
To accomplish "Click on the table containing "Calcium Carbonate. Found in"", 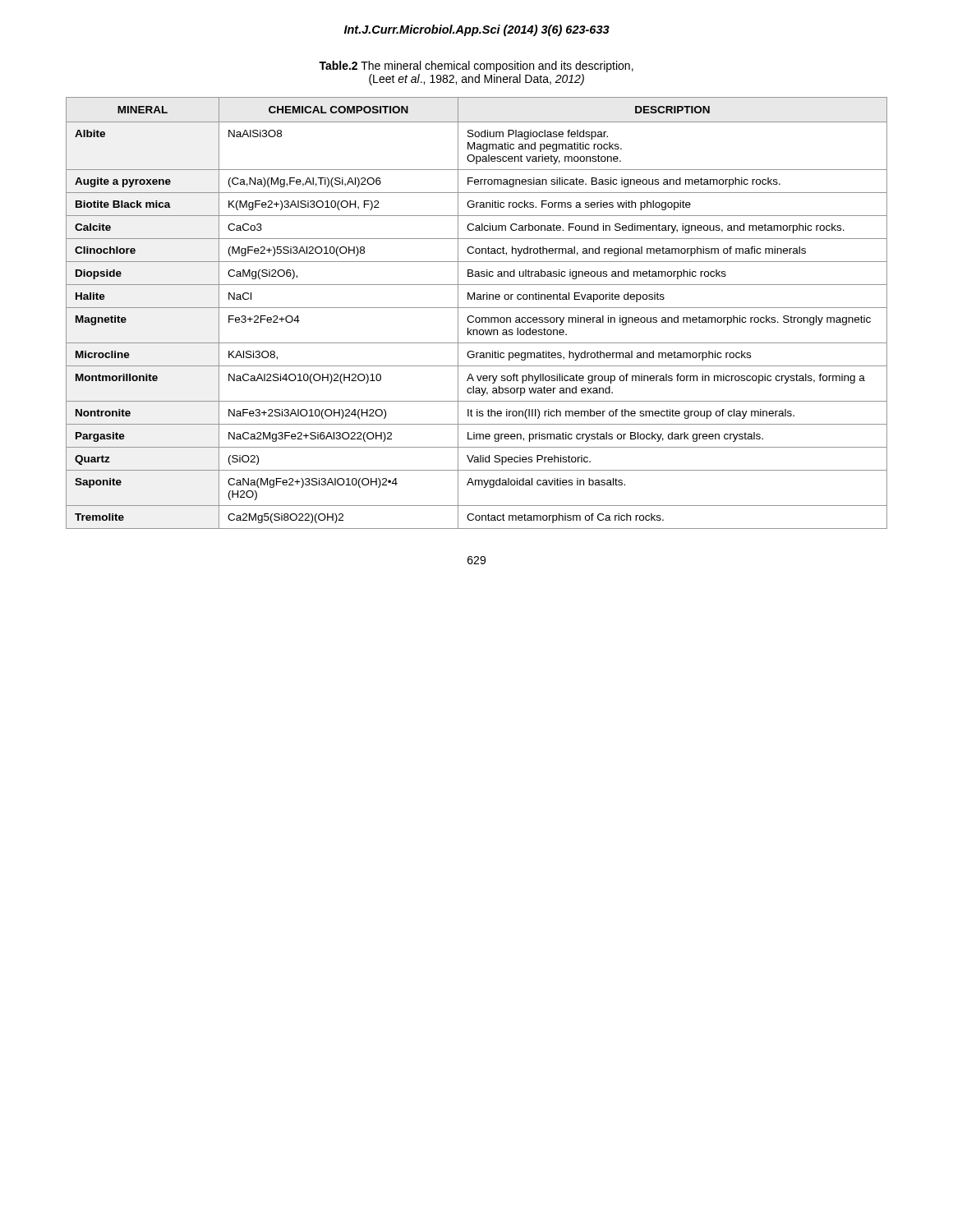I will coord(476,313).
